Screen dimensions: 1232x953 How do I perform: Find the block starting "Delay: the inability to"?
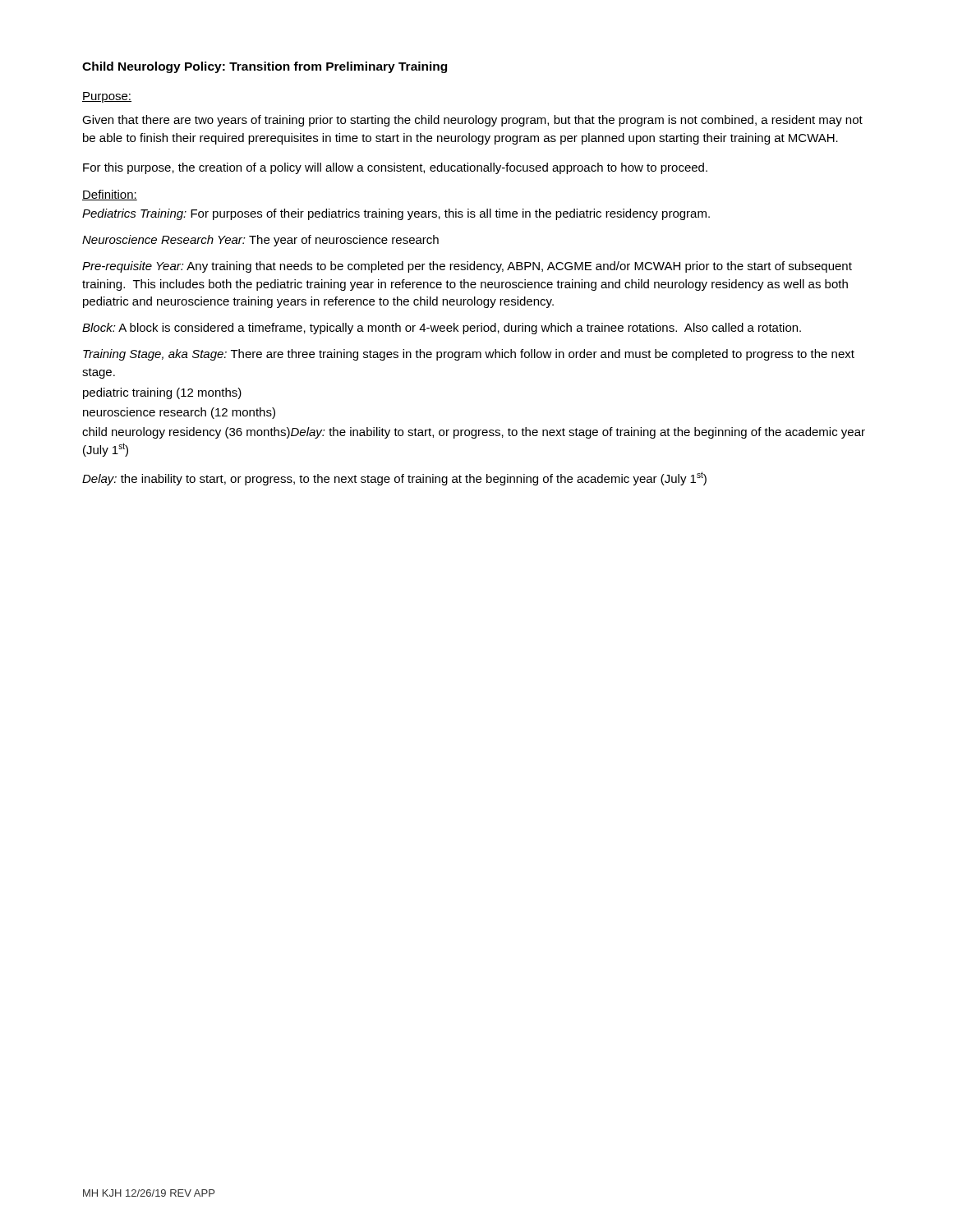395,478
